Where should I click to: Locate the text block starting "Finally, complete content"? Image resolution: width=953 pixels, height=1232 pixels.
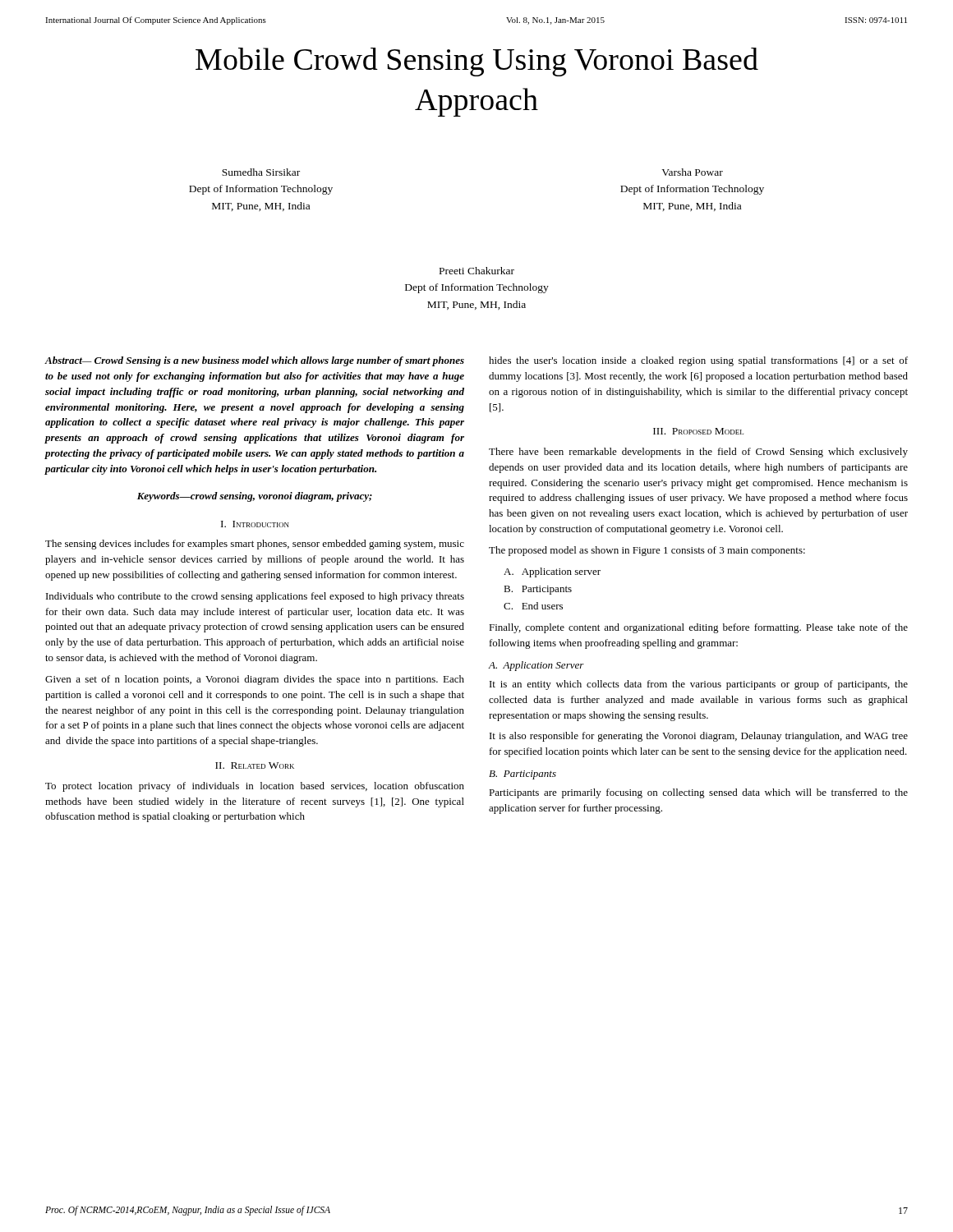[698, 635]
